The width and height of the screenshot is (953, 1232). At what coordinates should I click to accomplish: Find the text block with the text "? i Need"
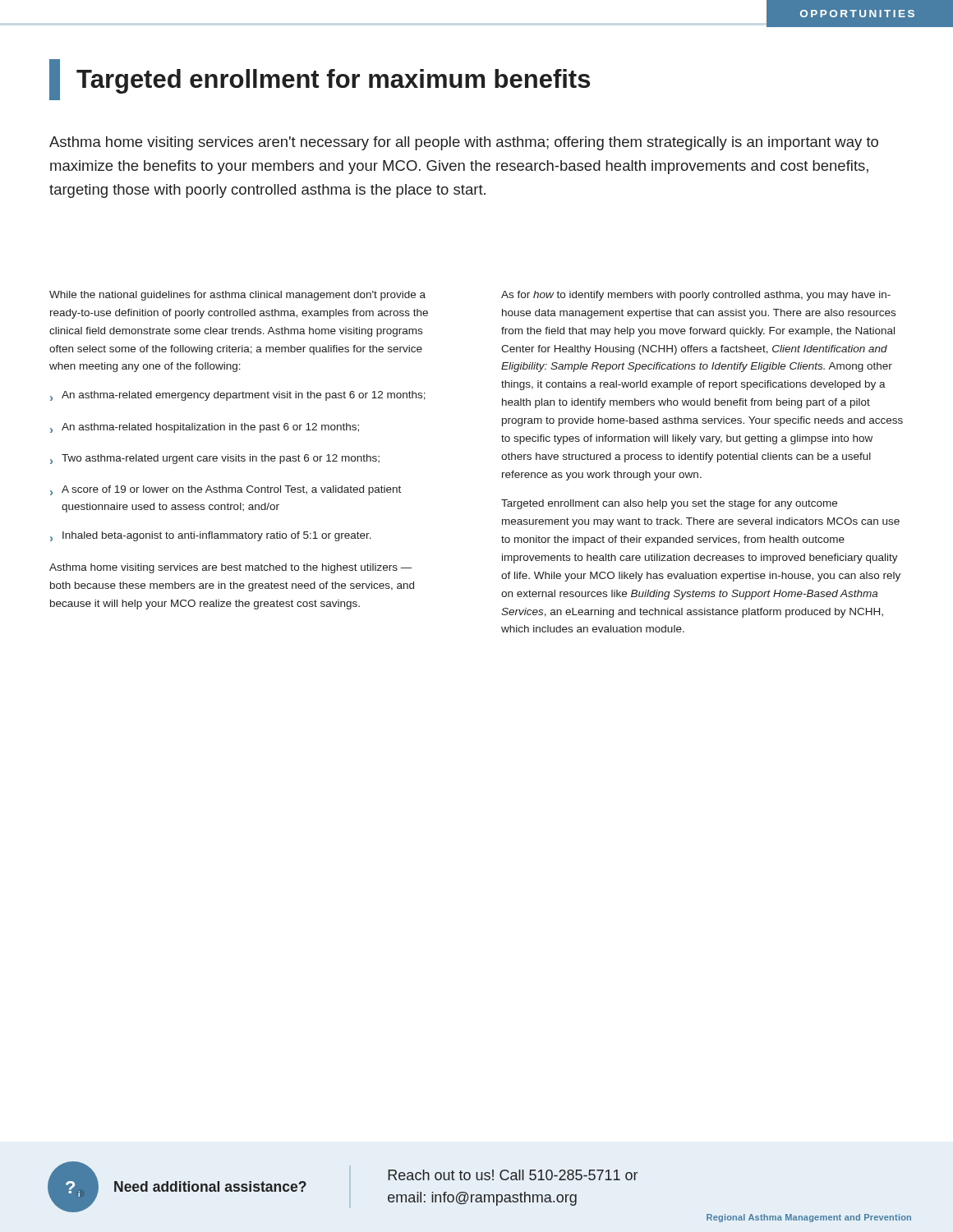[x=74, y=1187]
